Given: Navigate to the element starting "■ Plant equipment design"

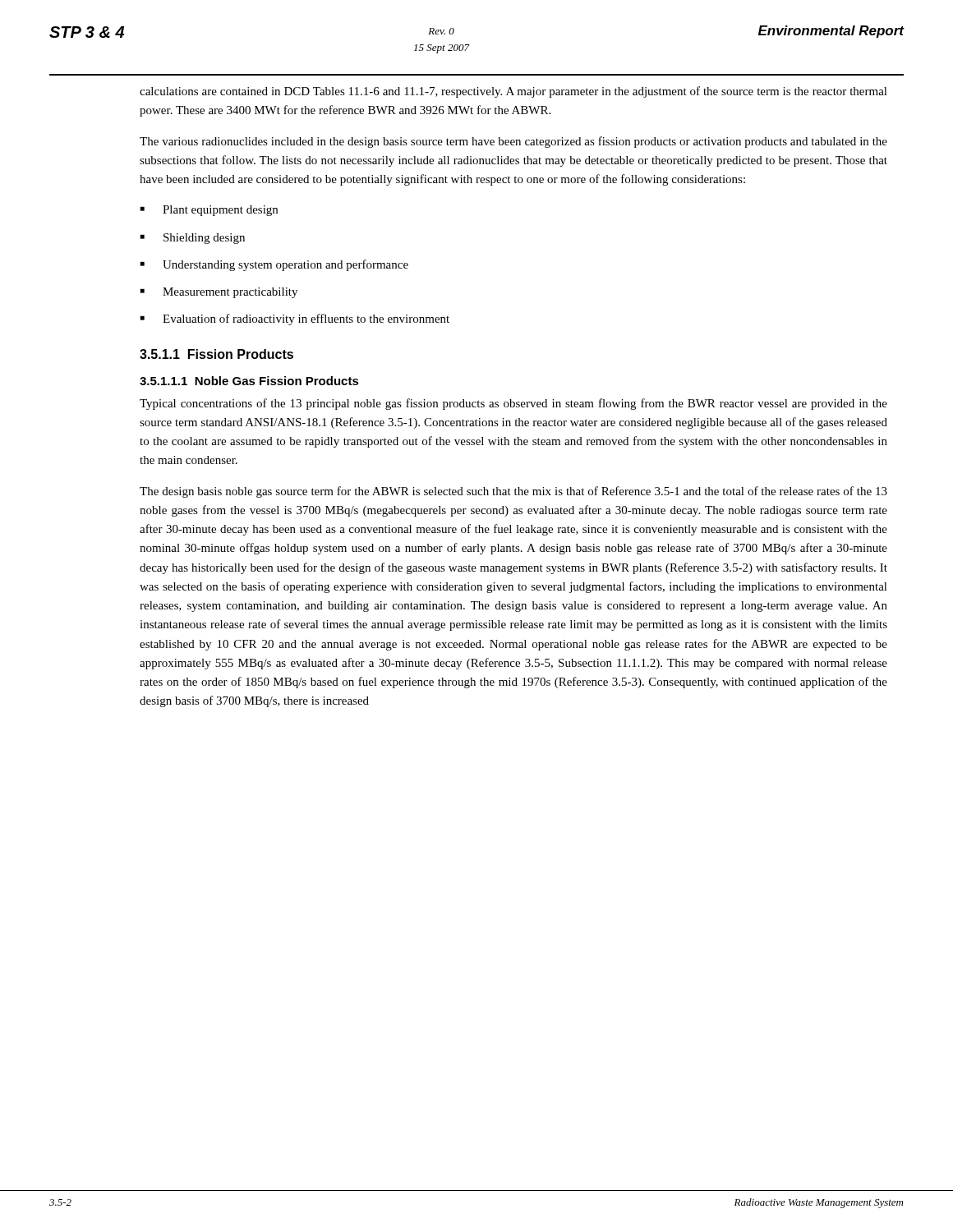Looking at the screenshot, I should 209,210.
